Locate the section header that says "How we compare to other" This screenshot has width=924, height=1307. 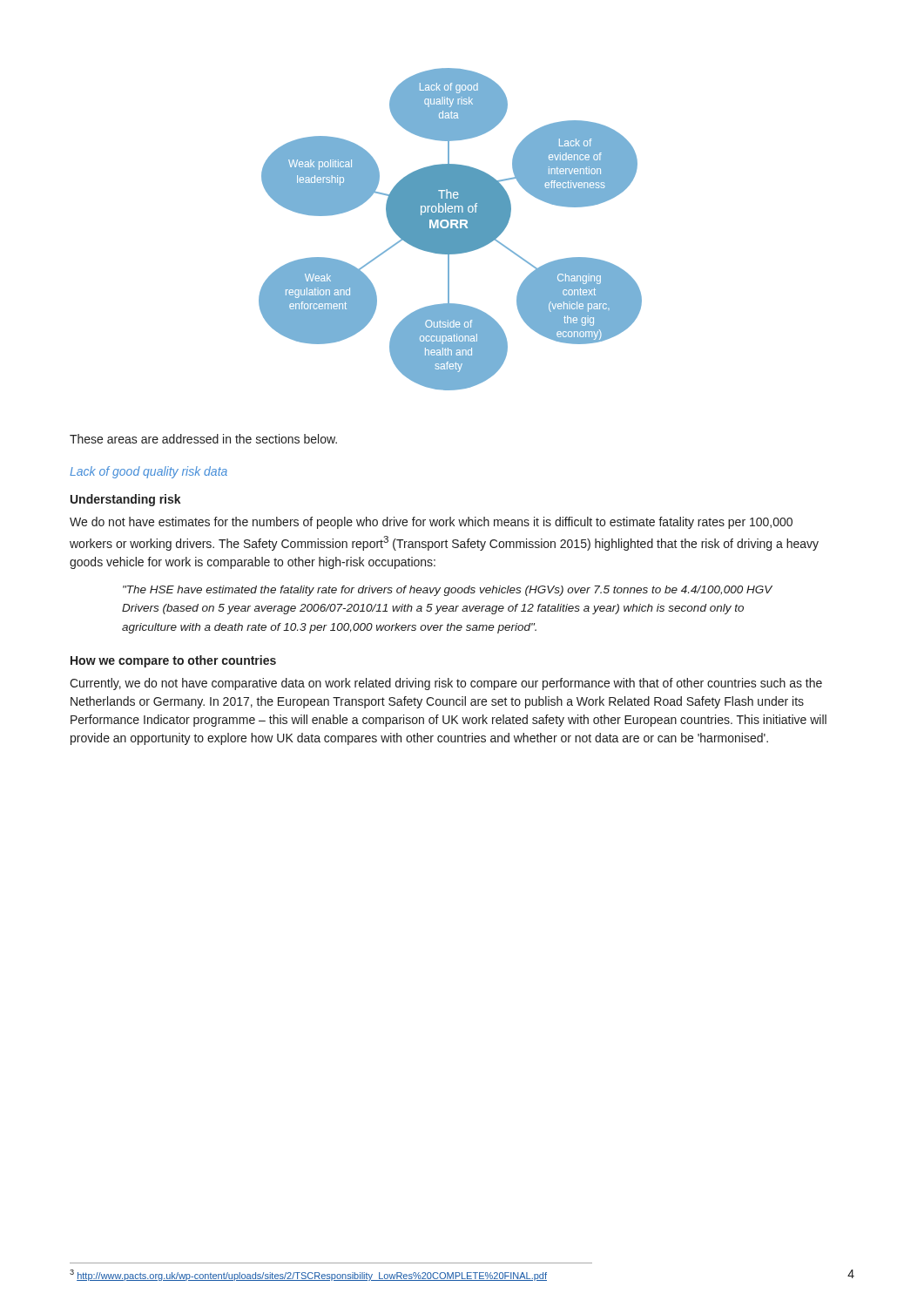(x=173, y=661)
